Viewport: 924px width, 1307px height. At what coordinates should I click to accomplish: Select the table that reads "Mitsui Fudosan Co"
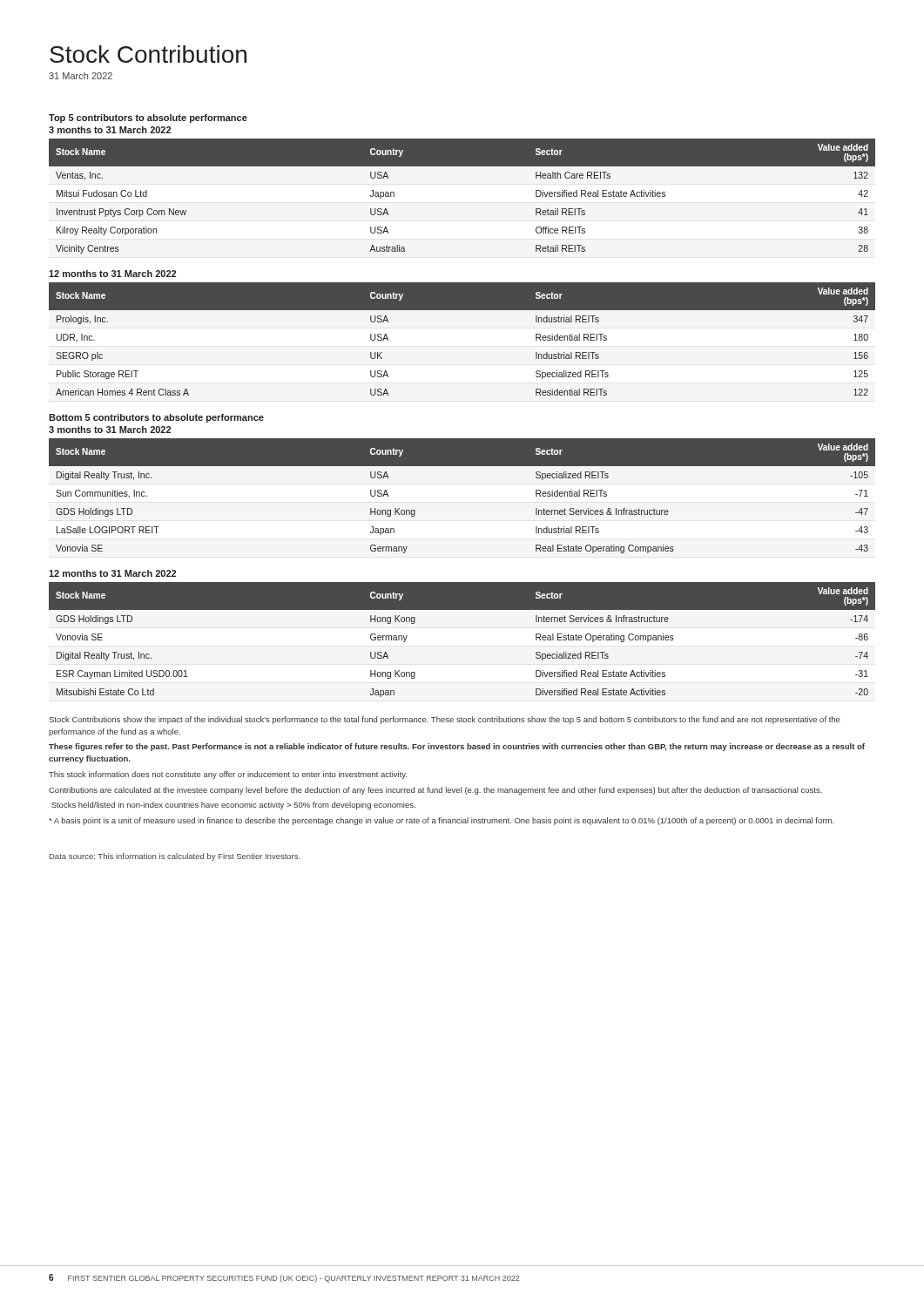(462, 198)
